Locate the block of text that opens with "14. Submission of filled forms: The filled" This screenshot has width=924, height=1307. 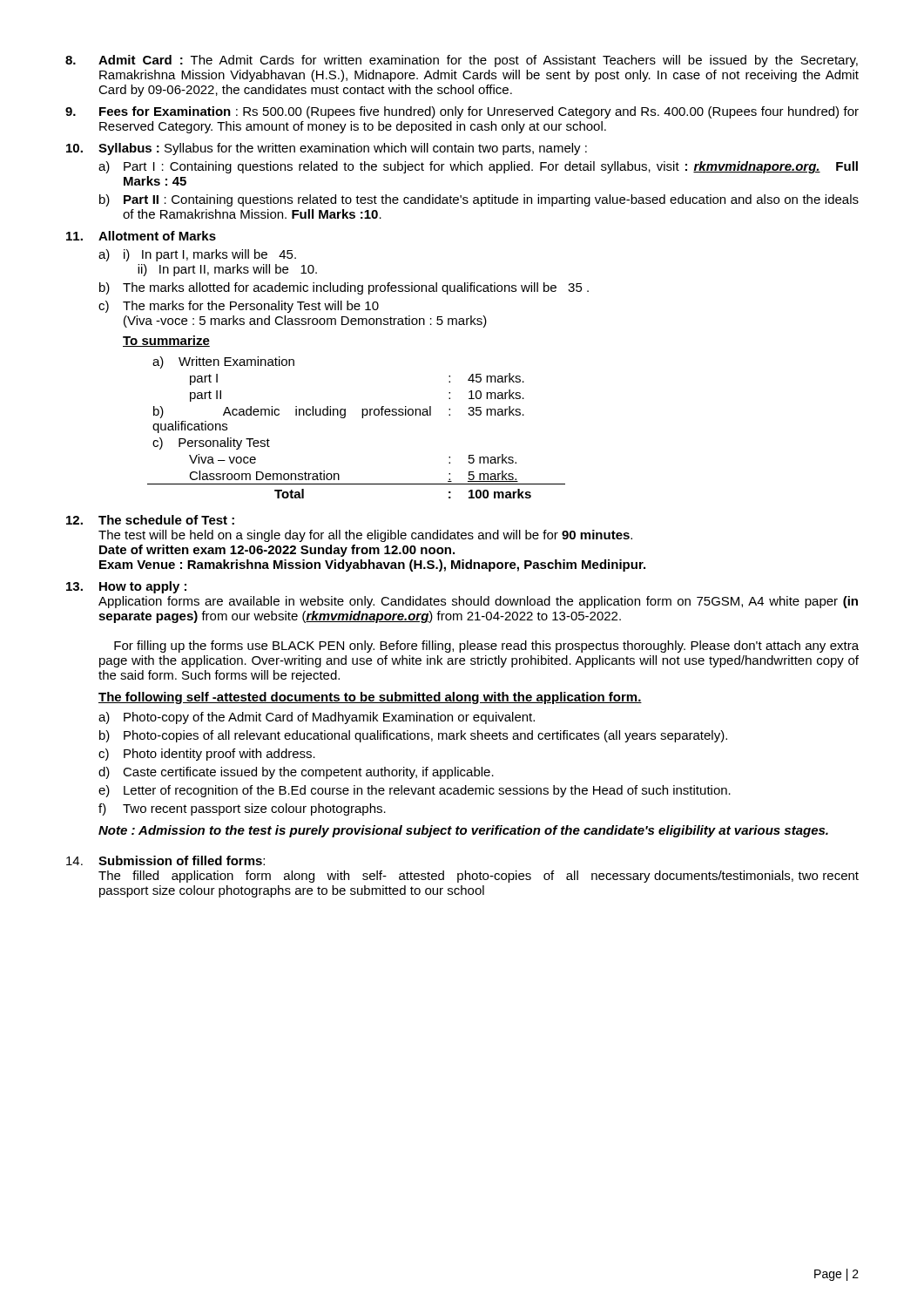(x=462, y=875)
